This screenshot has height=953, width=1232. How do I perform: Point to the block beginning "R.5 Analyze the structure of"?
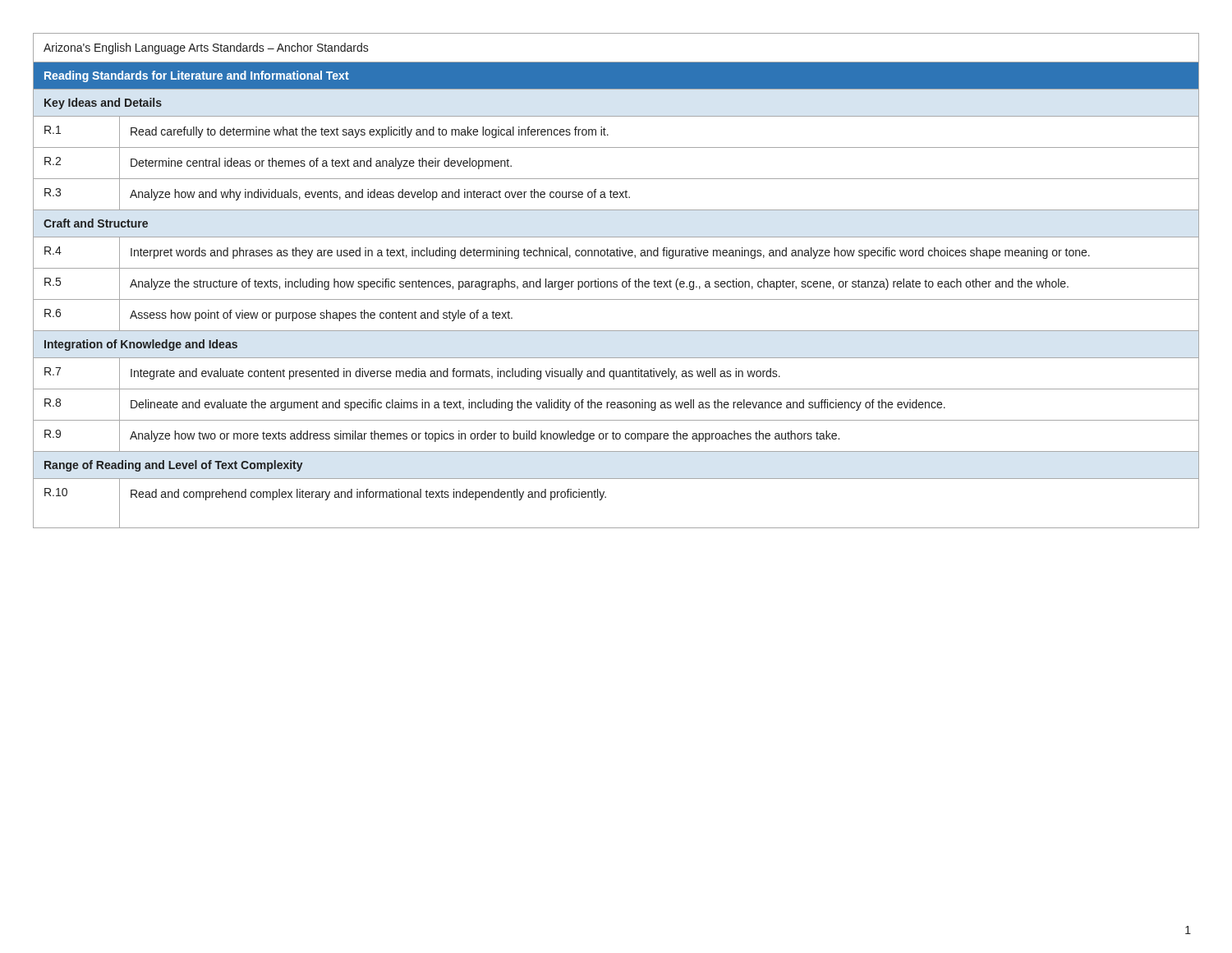click(x=616, y=284)
